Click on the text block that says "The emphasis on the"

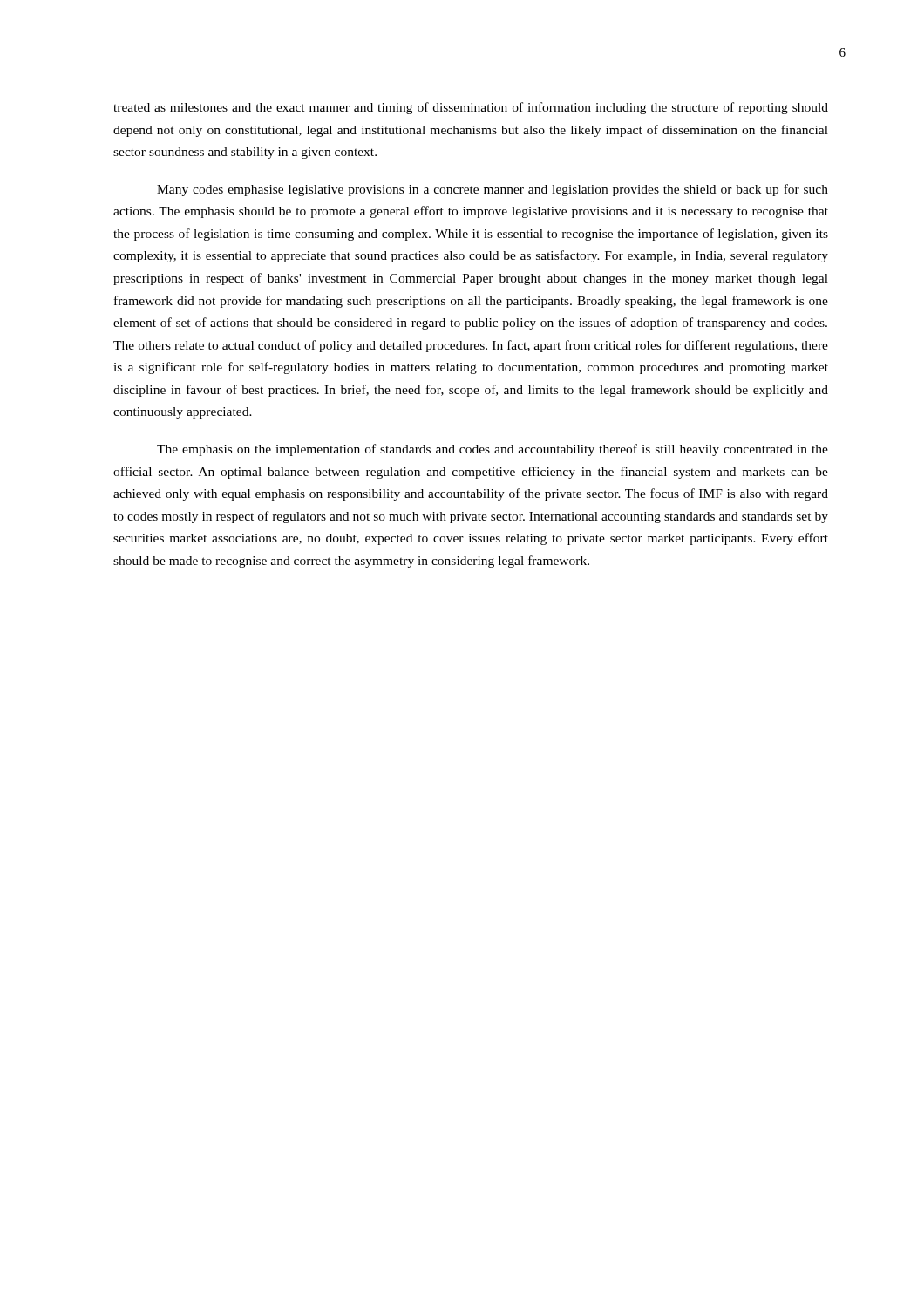coord(471,504)
